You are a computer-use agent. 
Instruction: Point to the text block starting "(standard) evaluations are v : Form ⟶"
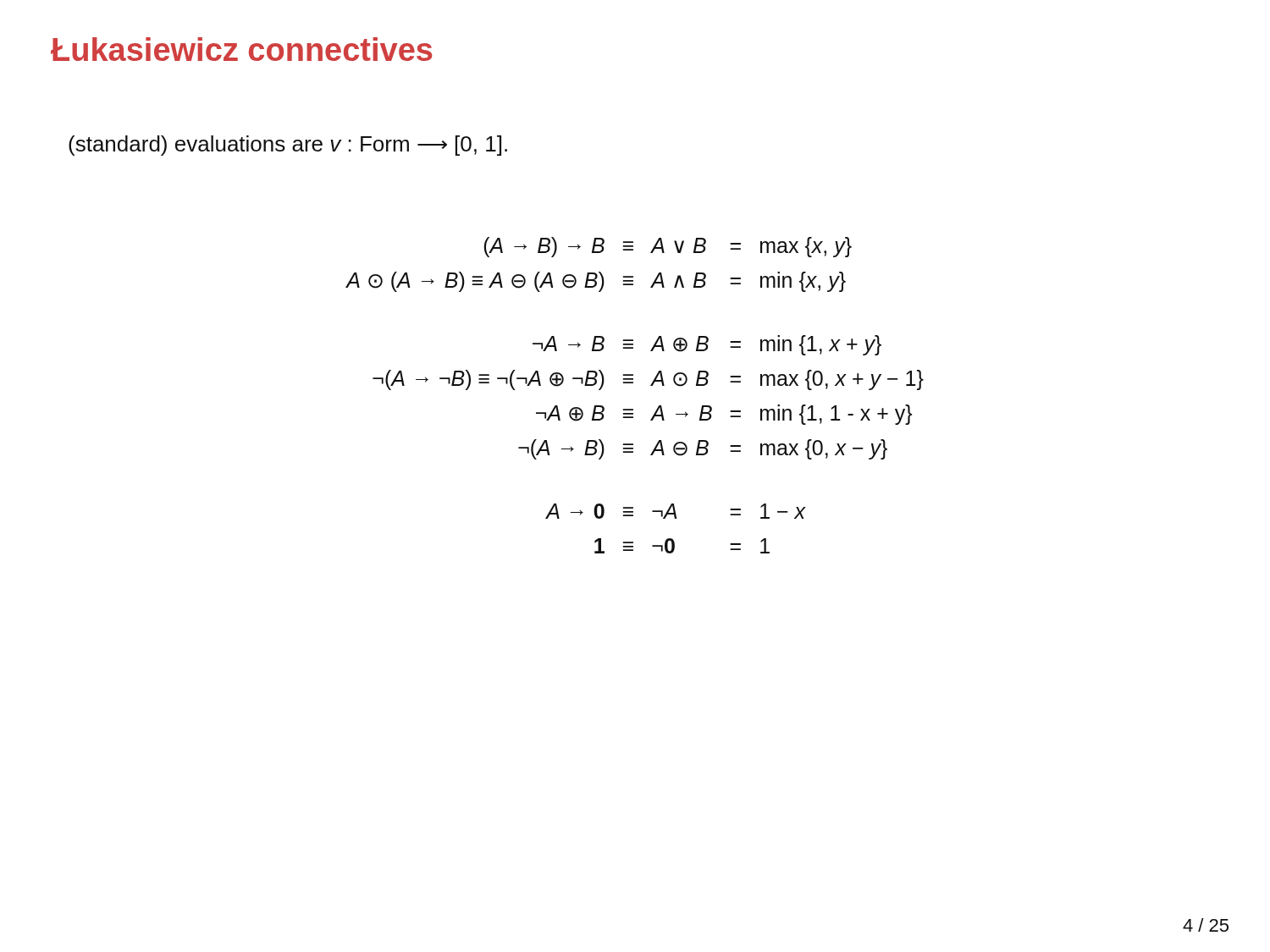pyautogui.click(x=288, y=144)
